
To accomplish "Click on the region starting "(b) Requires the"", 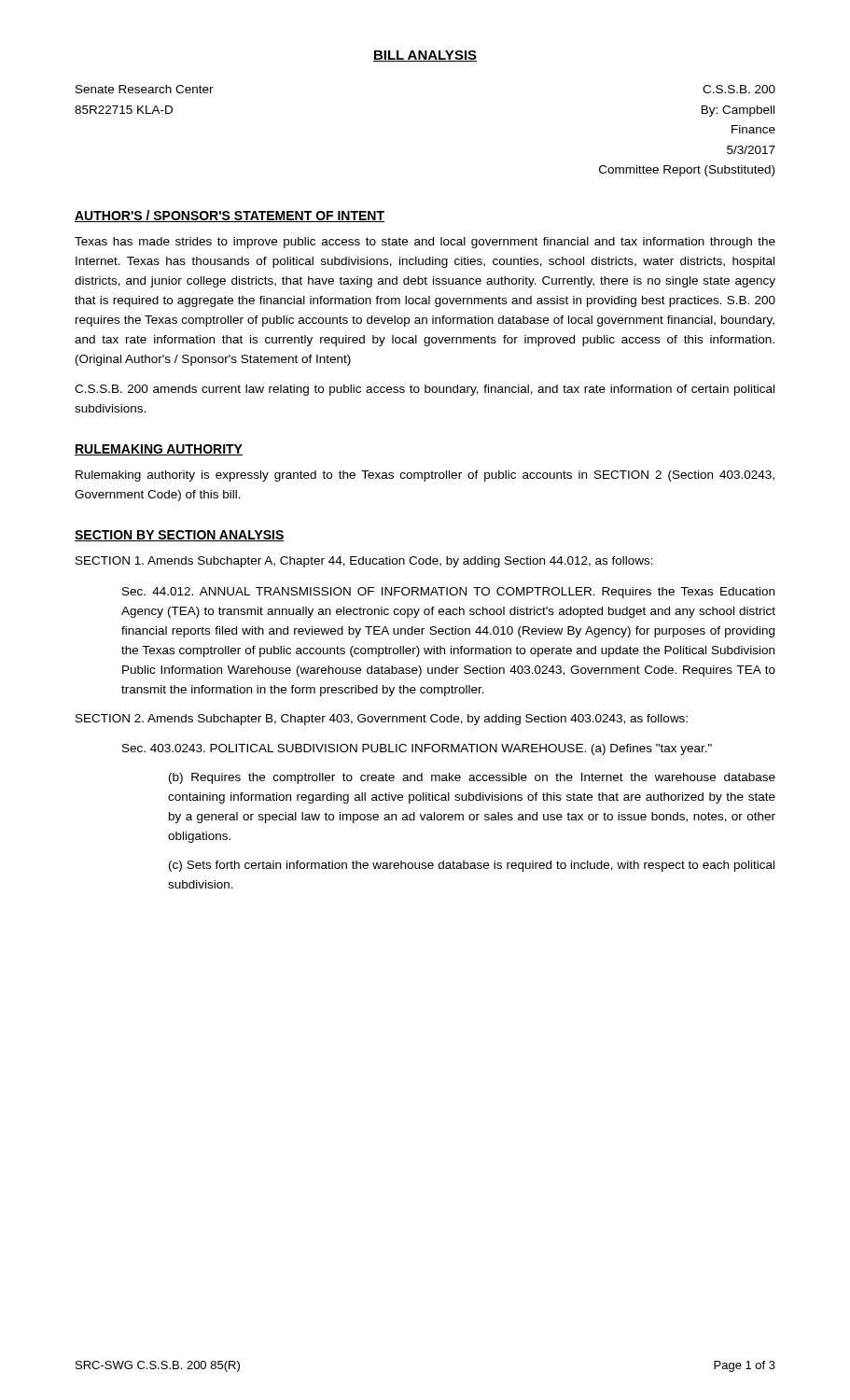I will pyautogui.click(x=472, y=807).
